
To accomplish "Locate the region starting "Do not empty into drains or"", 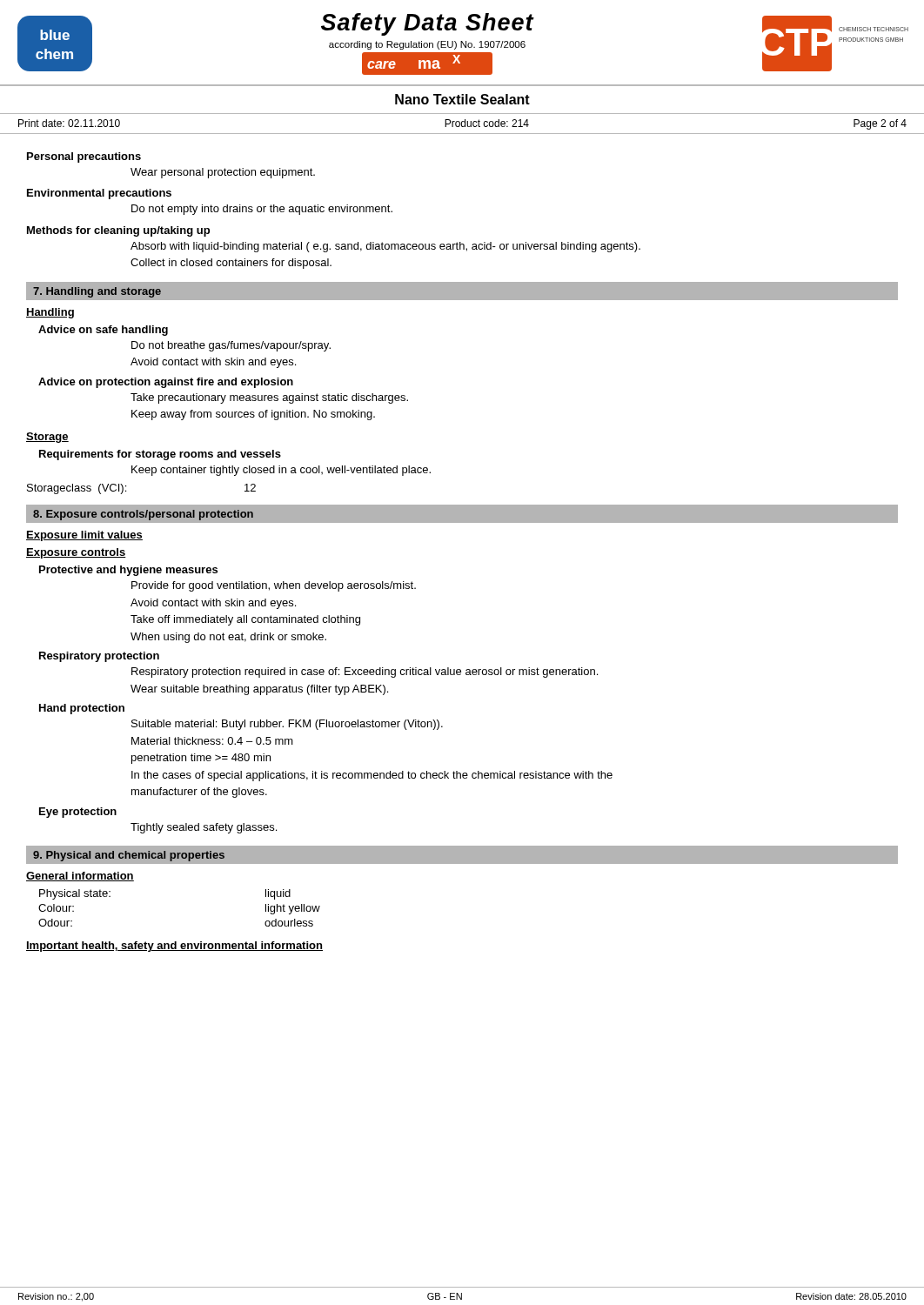I will pos(262,209).
